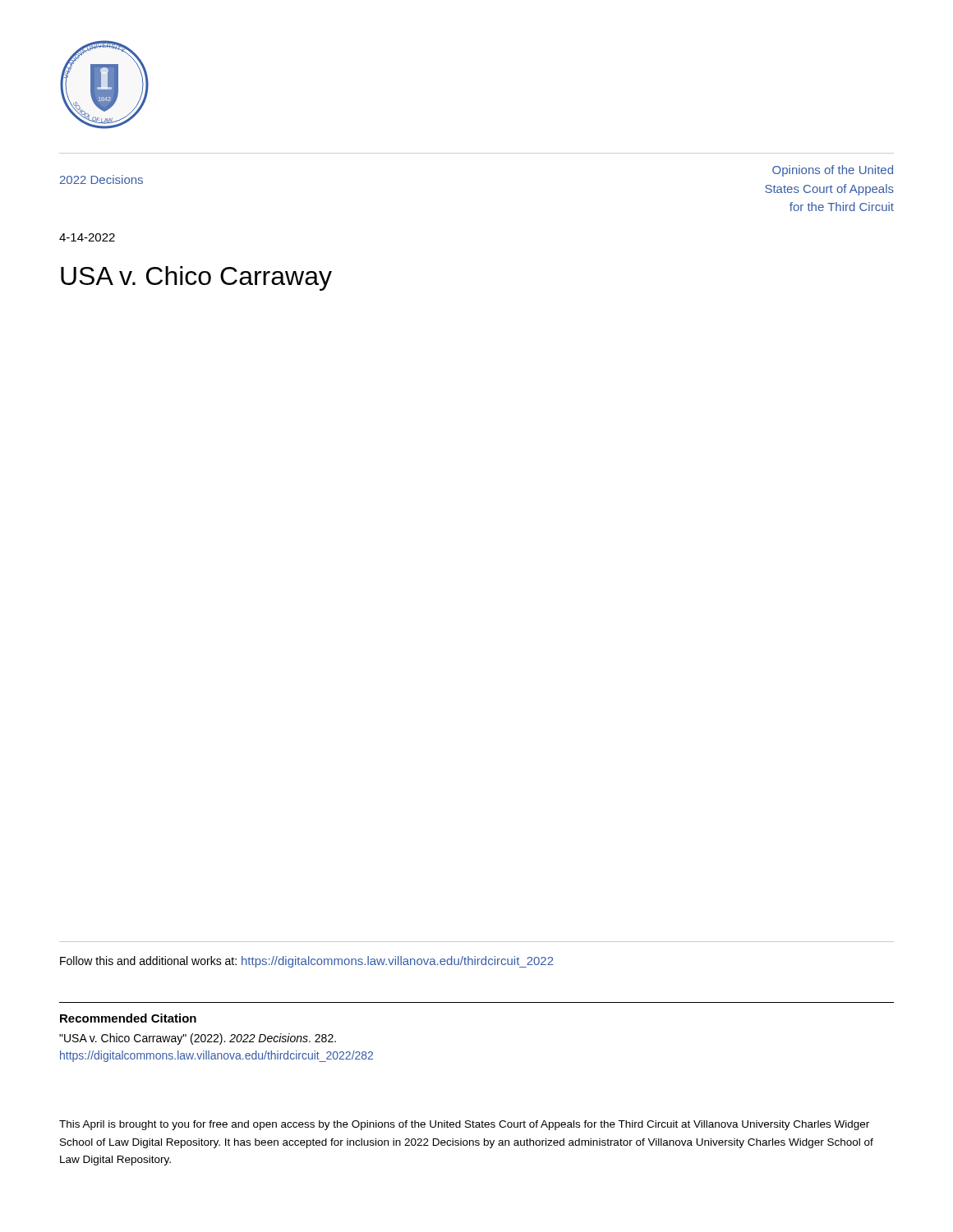Find the passage starting ""USA v. Chico Carraway" (2022). 2022 Decisions. 282."
Viewport: 953px width, 1232px height.
point(216,1047)
